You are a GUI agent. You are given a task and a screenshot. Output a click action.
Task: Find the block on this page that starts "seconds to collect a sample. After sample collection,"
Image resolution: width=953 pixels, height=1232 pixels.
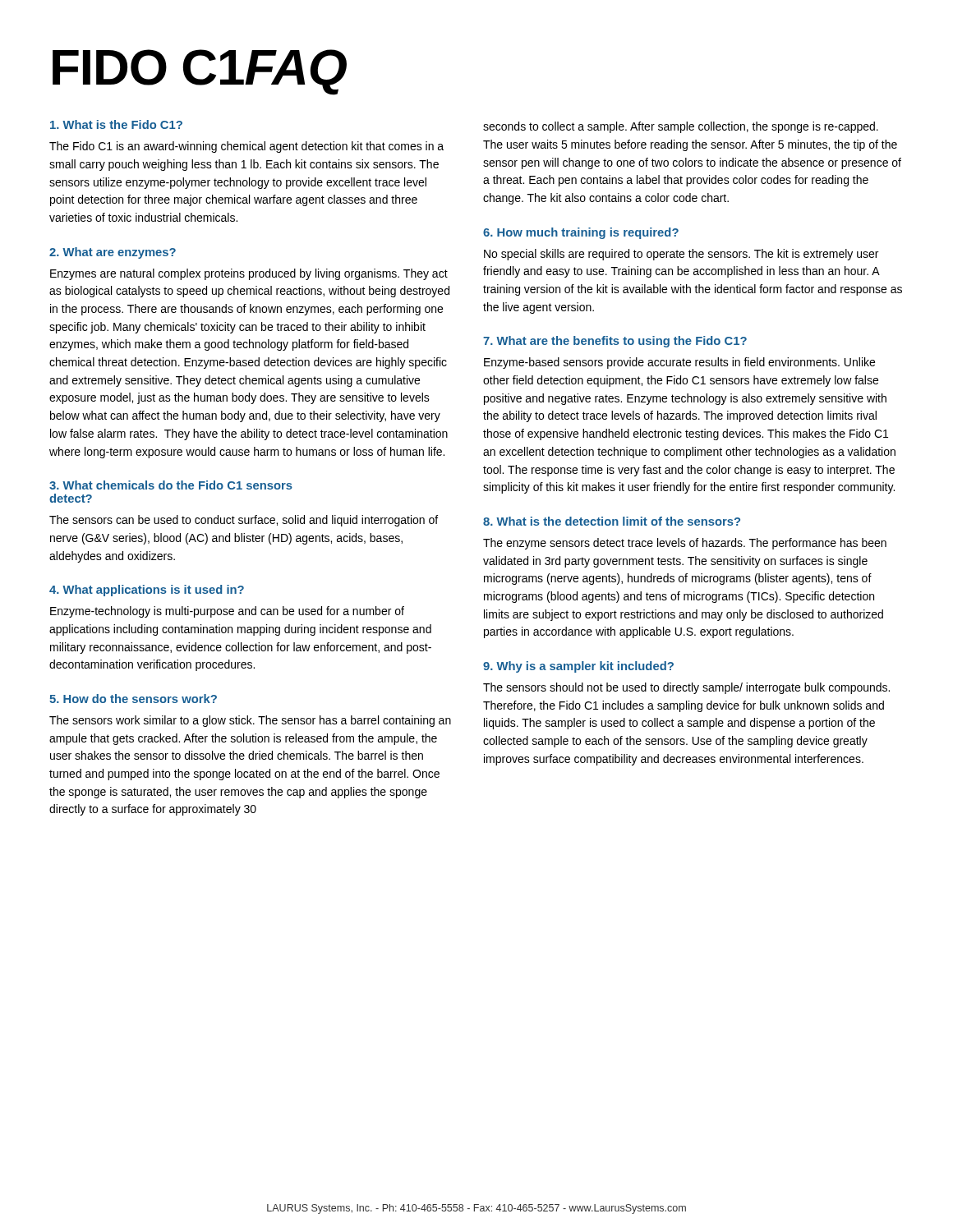tap(692, 162)
